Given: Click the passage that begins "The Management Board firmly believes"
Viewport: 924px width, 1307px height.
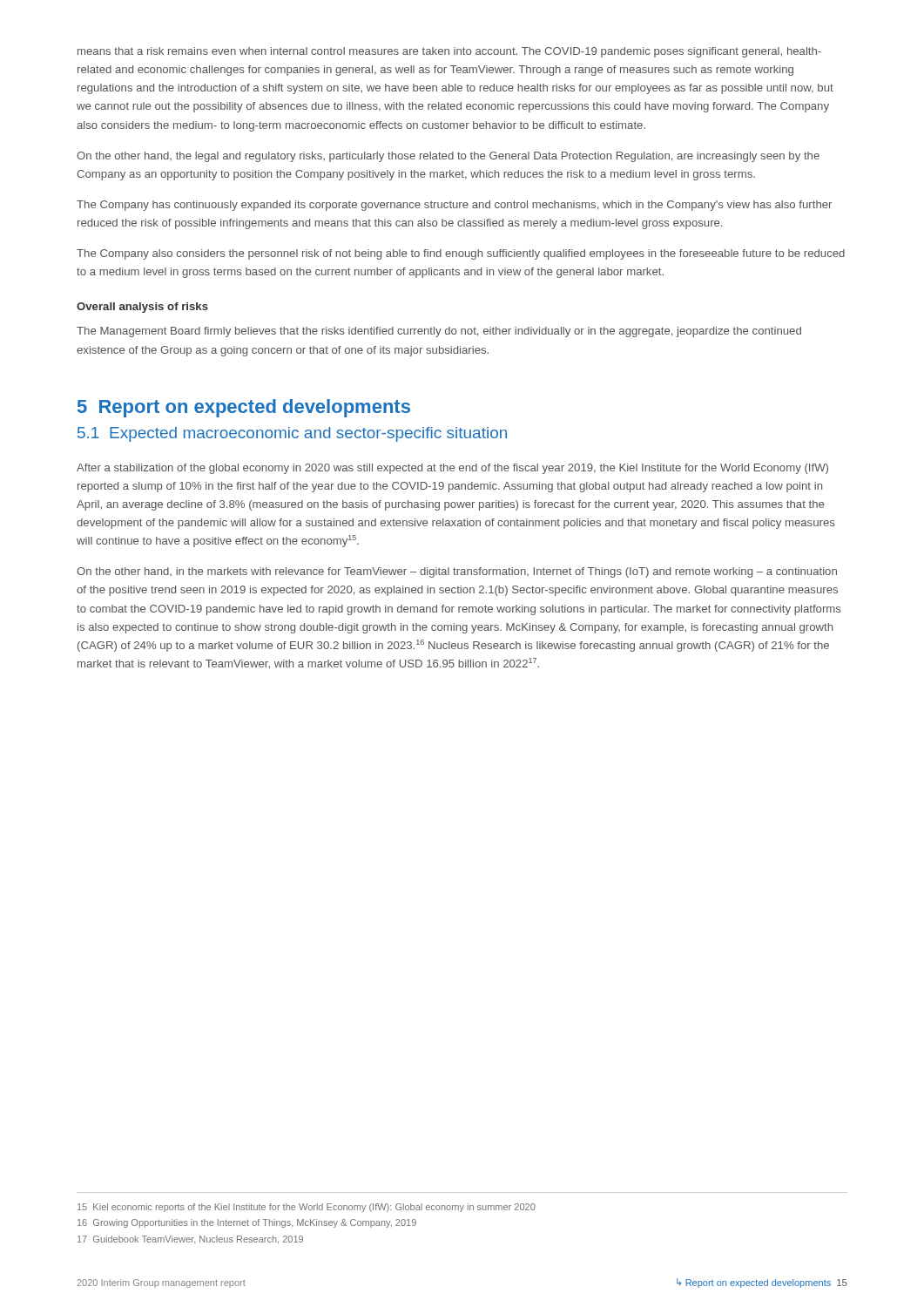Looking at the screenshot, I should point(439,340).
